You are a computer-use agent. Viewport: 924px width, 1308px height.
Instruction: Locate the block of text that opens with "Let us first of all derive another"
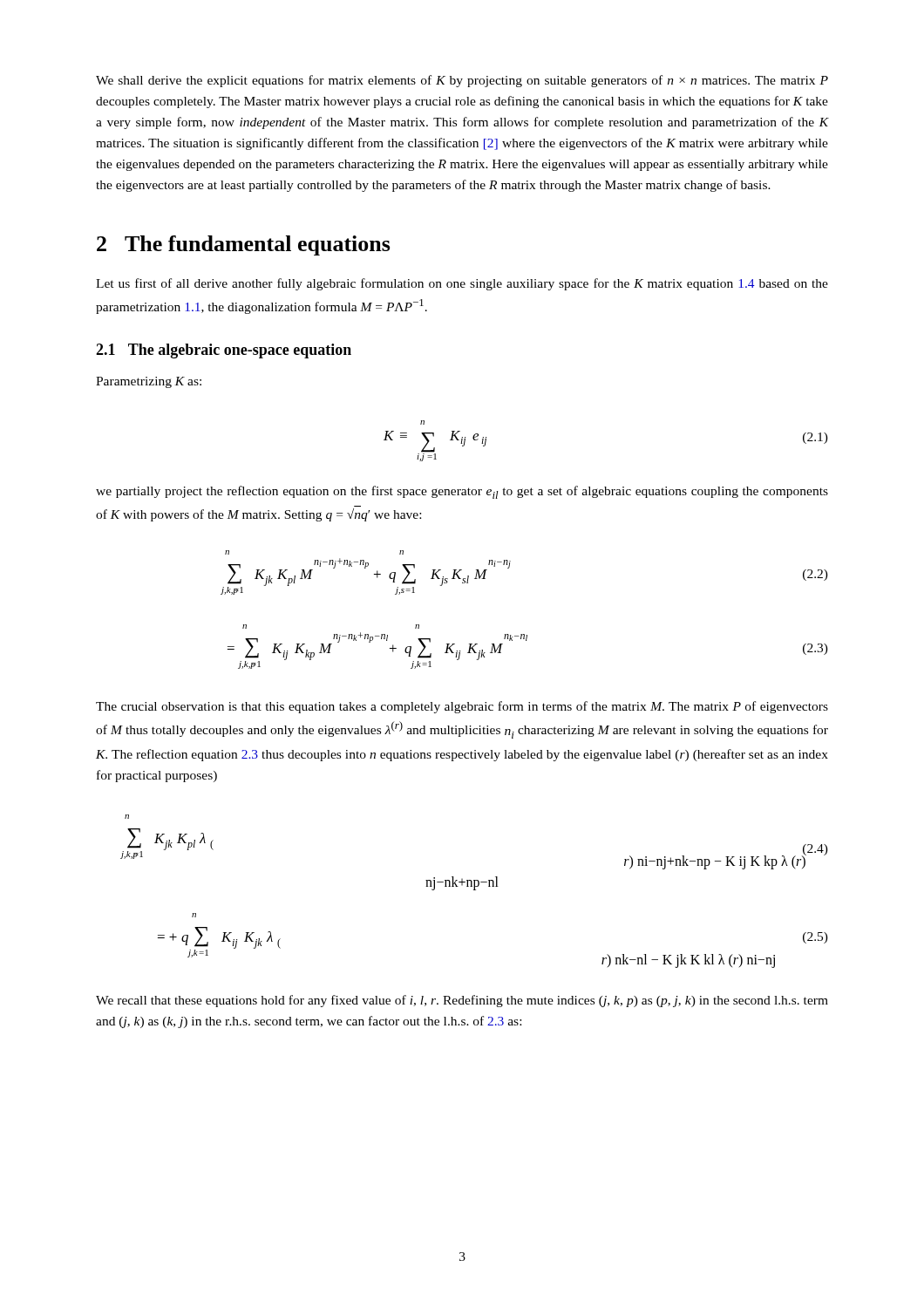click(462, 295)
